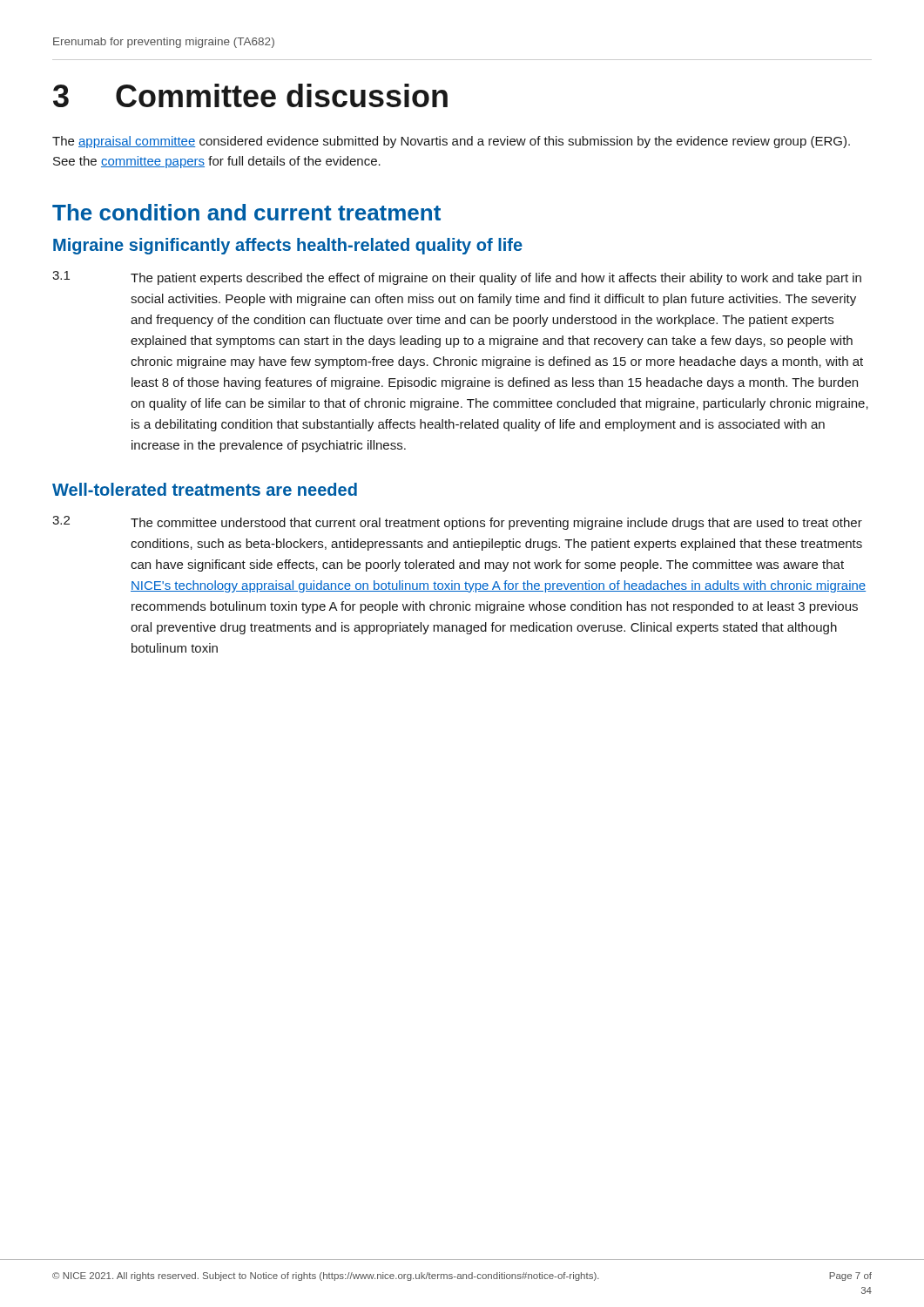Find "The condition and current treatment" on this page
This screenshot has width=924, height=1307.
pyautogui.click(x=246, y=212)
